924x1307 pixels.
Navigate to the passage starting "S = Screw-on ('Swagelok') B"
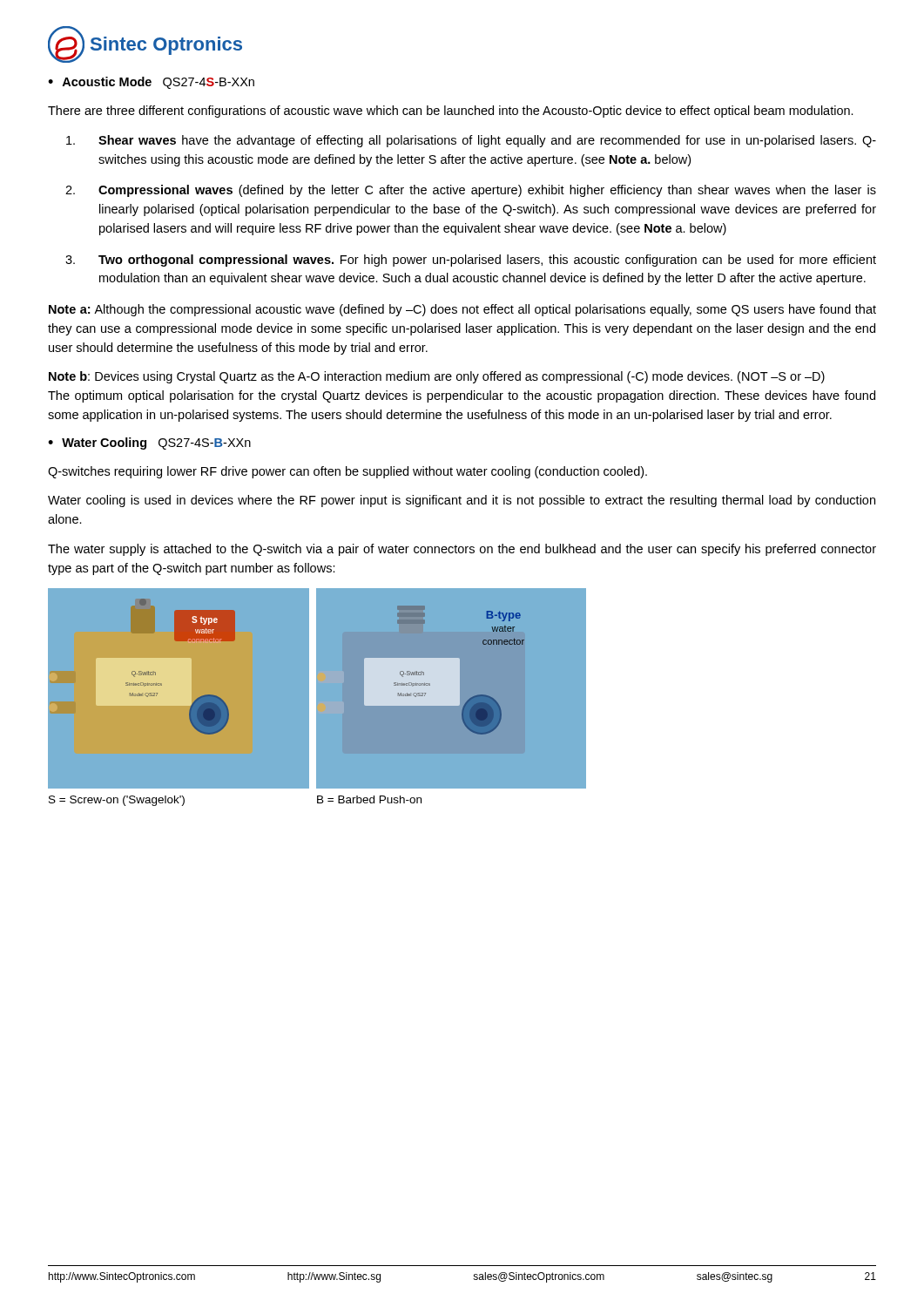point(117,800)
